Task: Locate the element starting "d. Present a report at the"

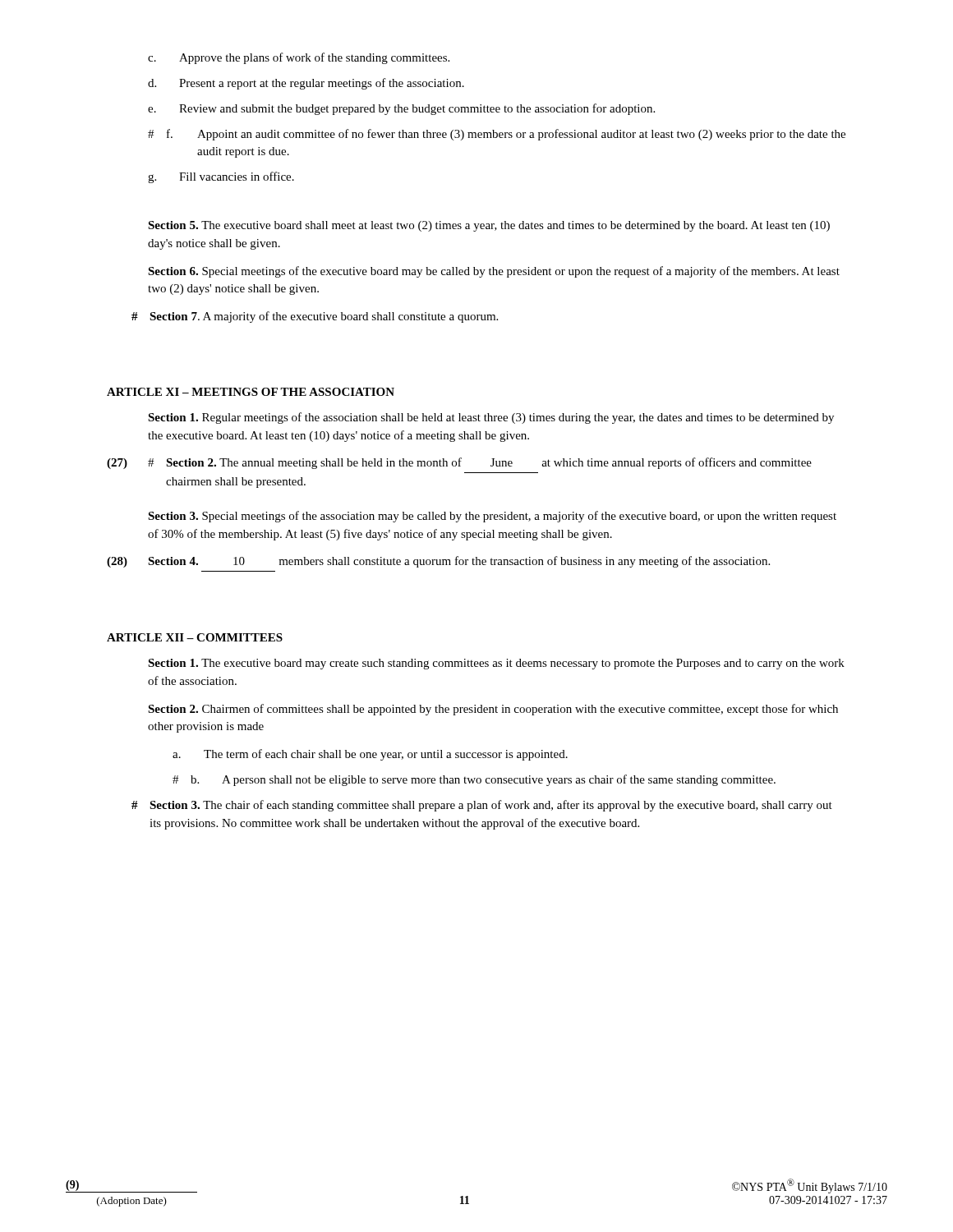Action: point(306,84)
